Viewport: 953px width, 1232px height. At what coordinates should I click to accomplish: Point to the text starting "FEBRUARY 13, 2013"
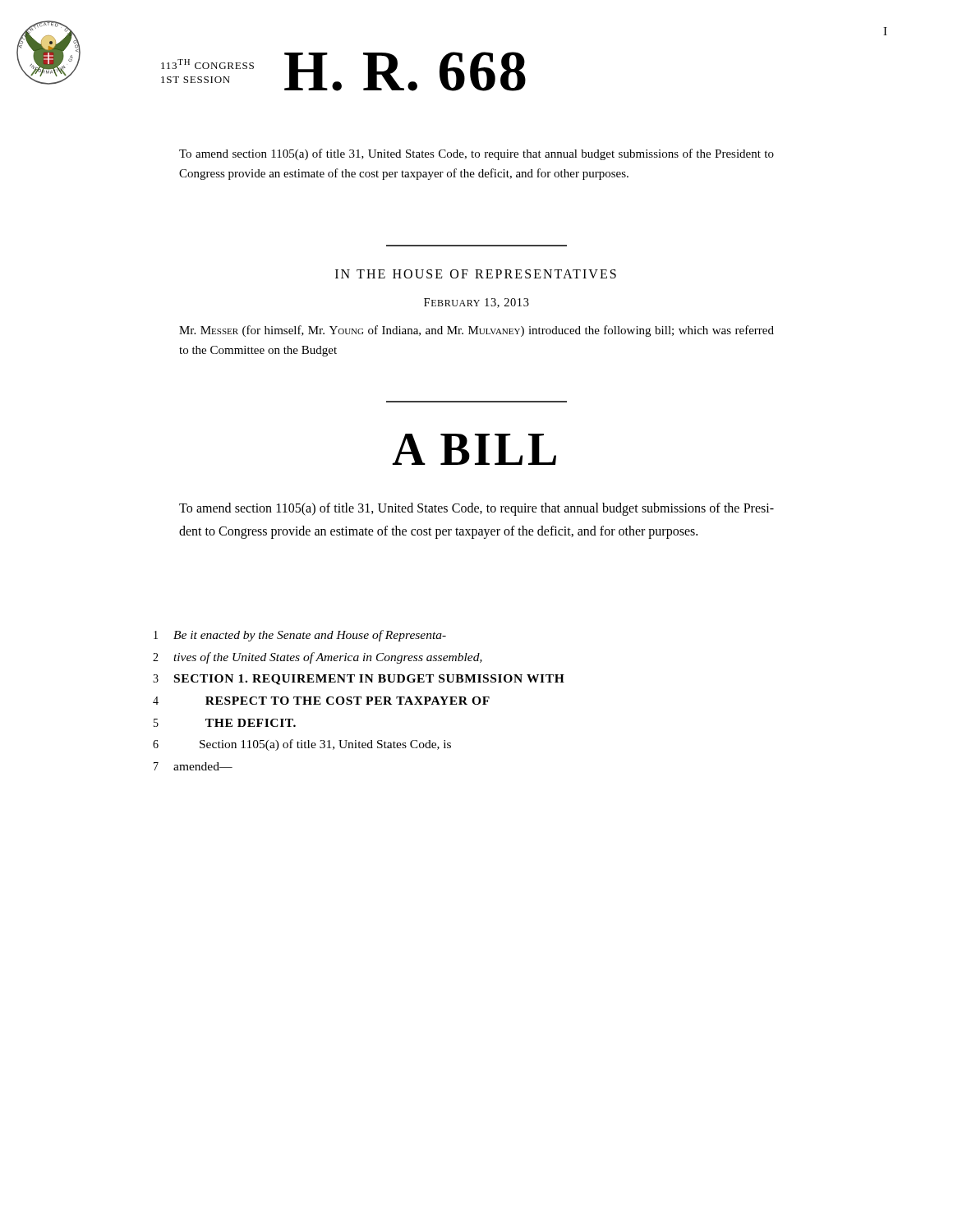coord(476,302)
